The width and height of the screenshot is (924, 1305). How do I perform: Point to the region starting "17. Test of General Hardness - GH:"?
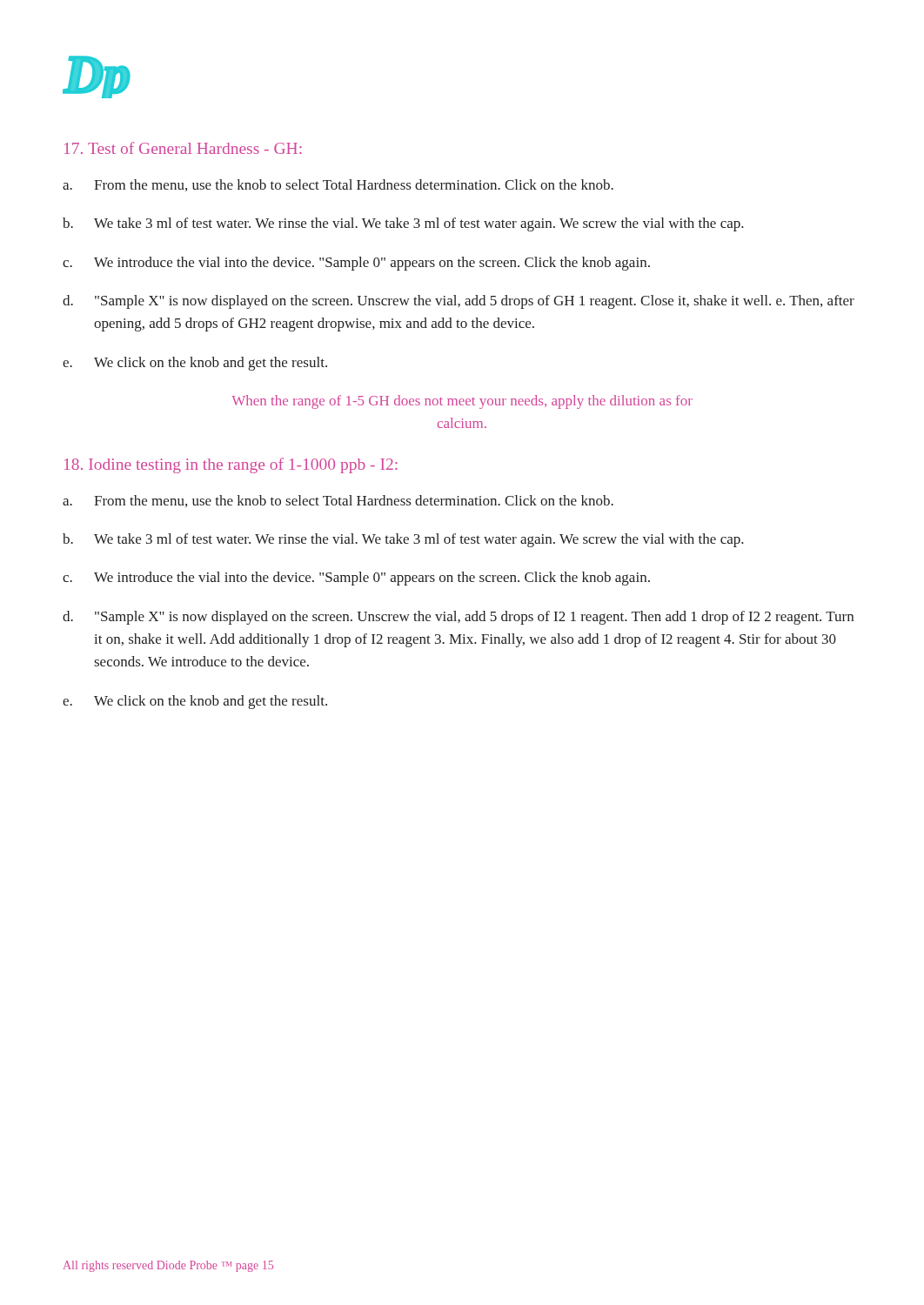click(x=183, y=148)
